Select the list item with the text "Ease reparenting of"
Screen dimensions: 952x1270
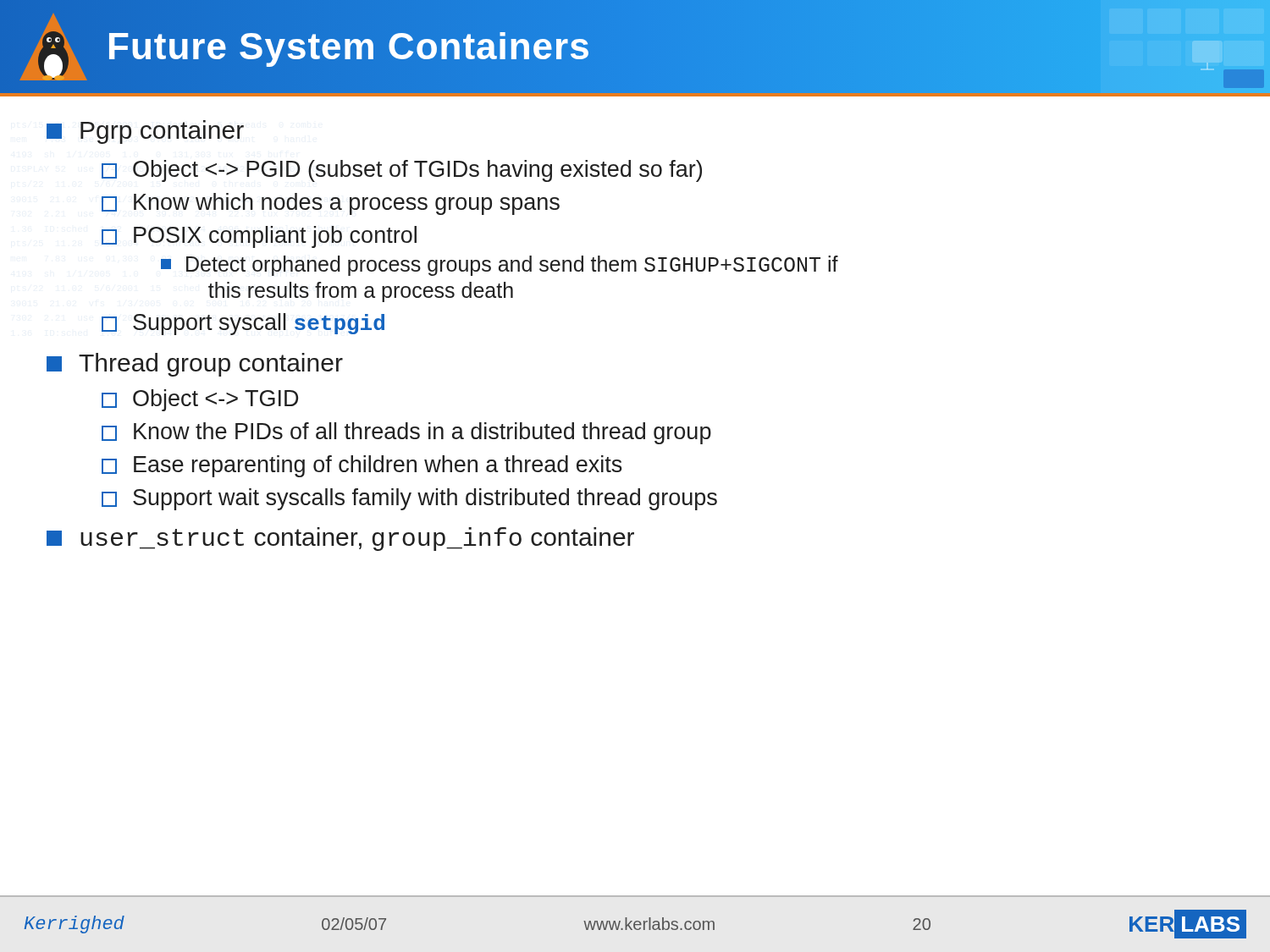(x=362, y=465)
